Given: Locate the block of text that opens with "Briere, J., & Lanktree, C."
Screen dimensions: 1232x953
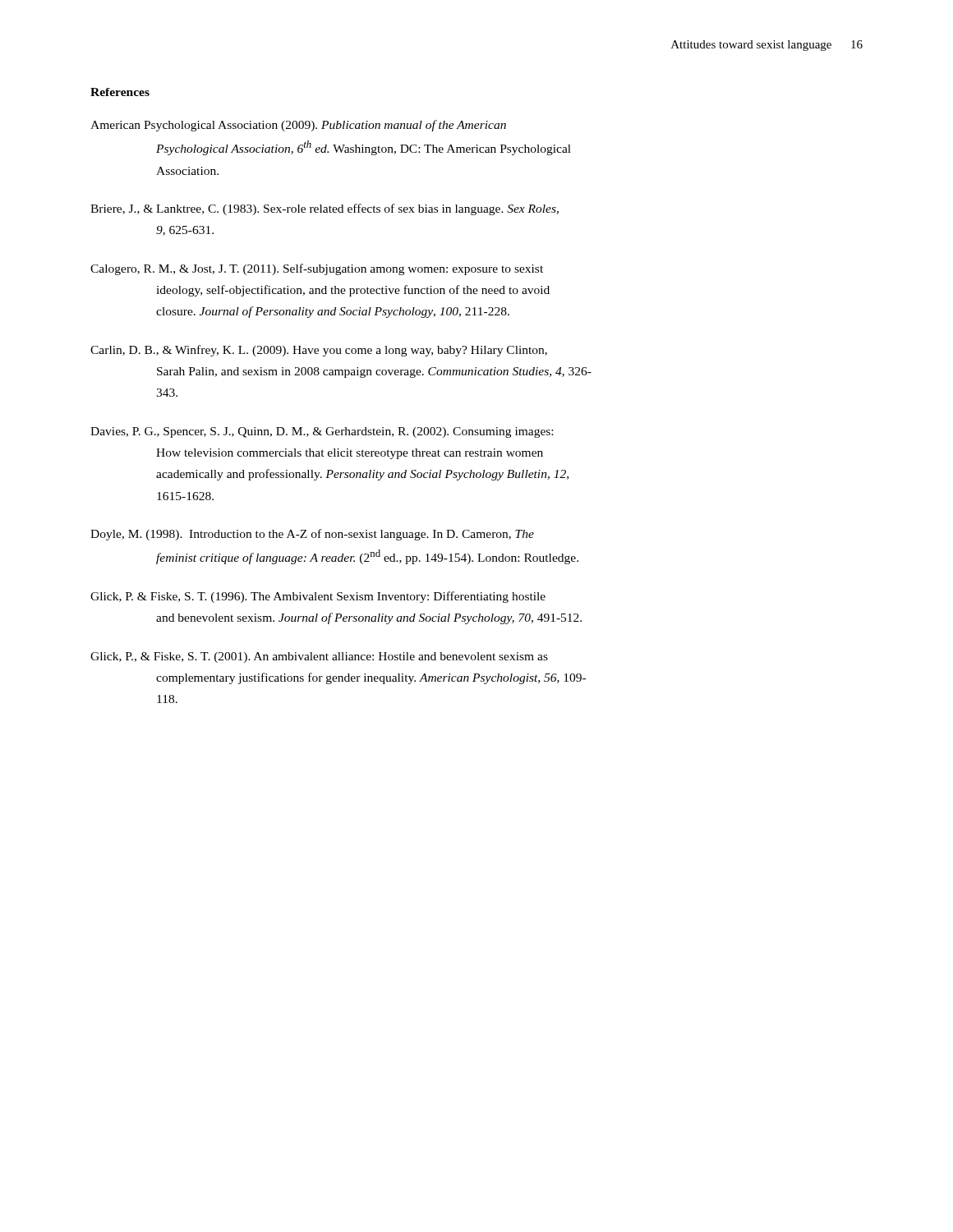Looking at the screenshot, I should pos(476,220).
